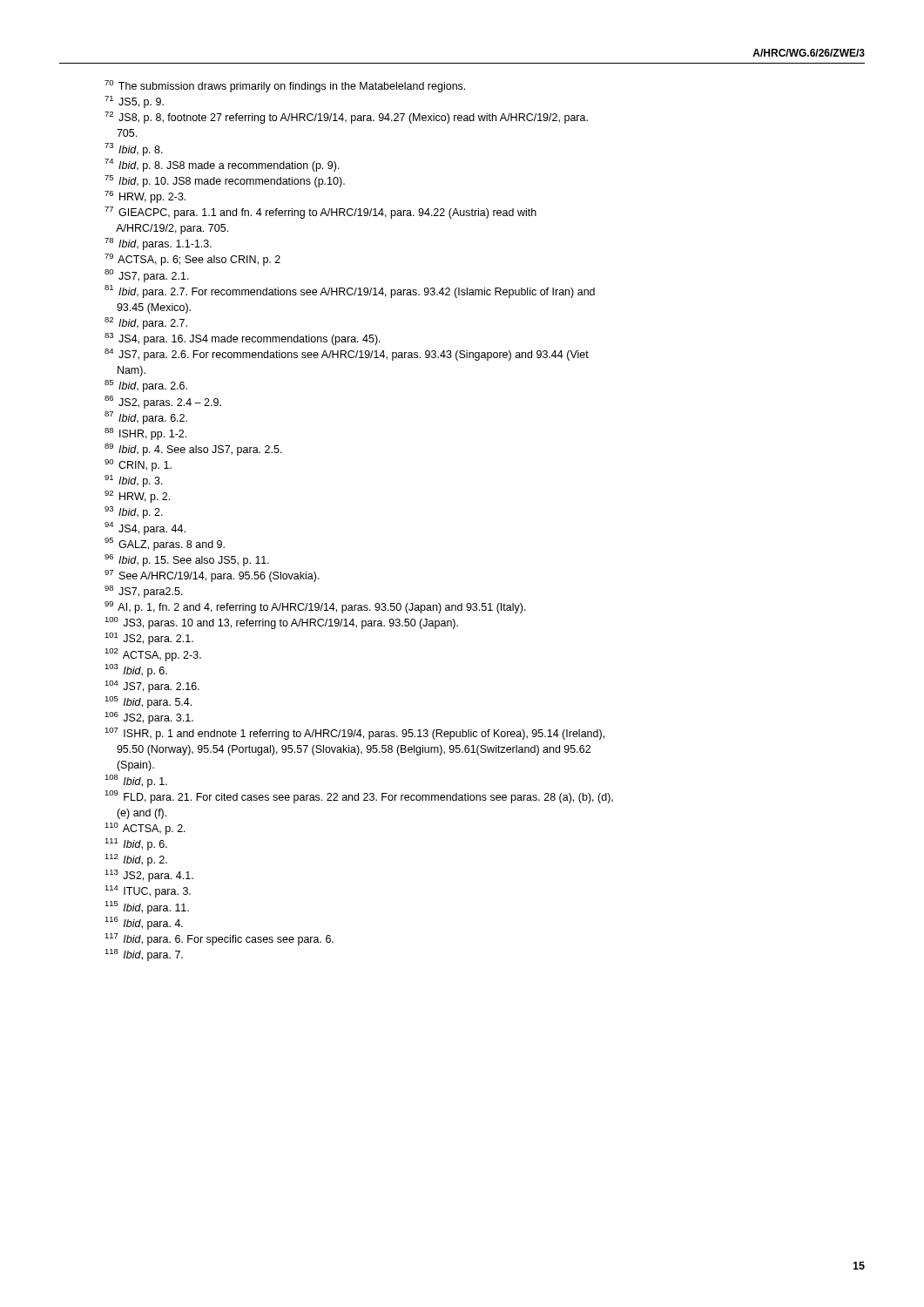The image size is (924, 1307).
Task: Click on the region starting "104 JS7, para. 2.16."
Action: (152, 686)
